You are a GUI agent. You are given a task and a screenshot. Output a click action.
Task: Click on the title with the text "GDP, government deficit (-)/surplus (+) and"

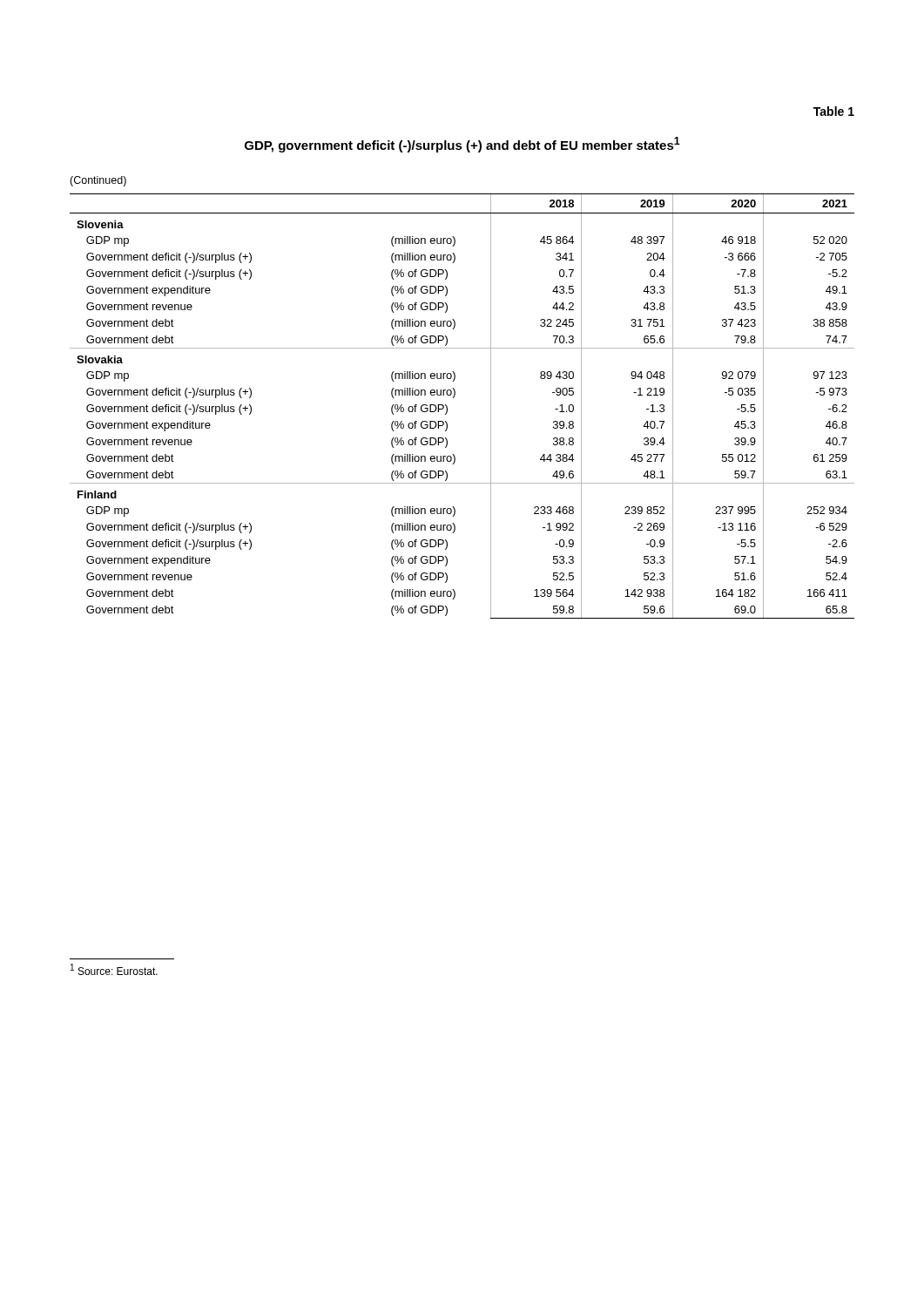point(462,144)
